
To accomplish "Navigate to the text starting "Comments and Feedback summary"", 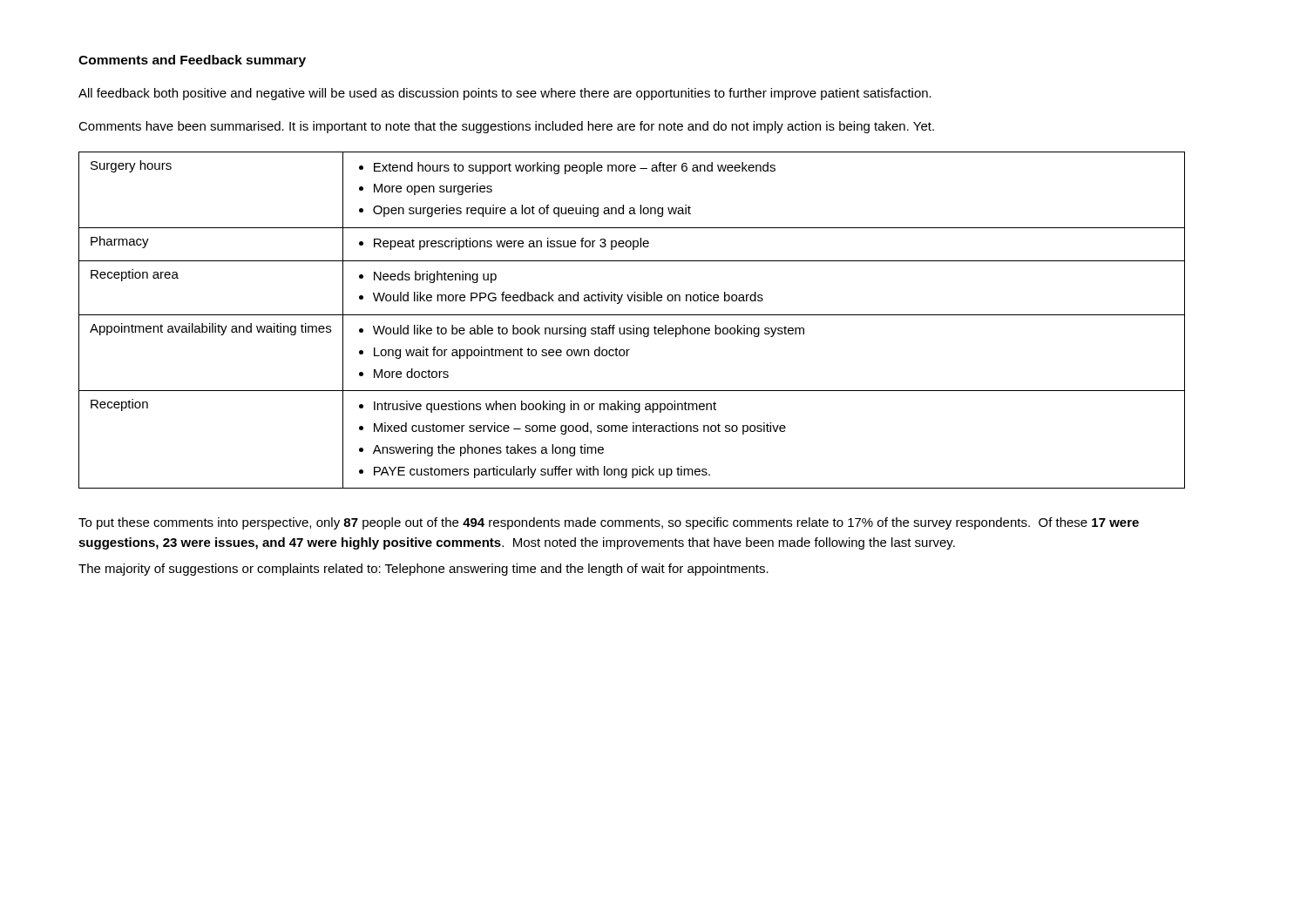I will (x=192, y=60).
